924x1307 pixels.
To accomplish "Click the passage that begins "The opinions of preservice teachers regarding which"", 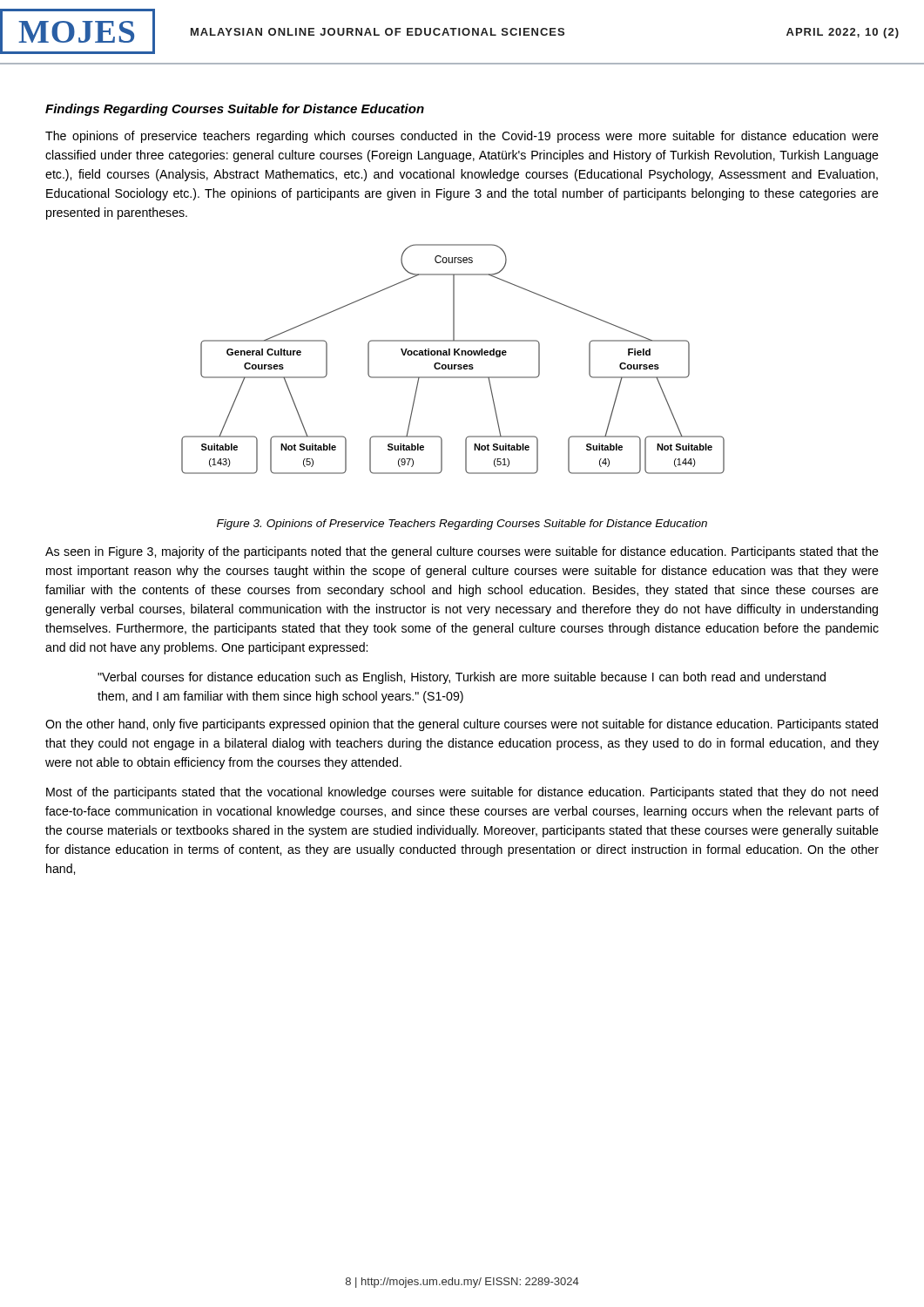I will coord(462,174).
